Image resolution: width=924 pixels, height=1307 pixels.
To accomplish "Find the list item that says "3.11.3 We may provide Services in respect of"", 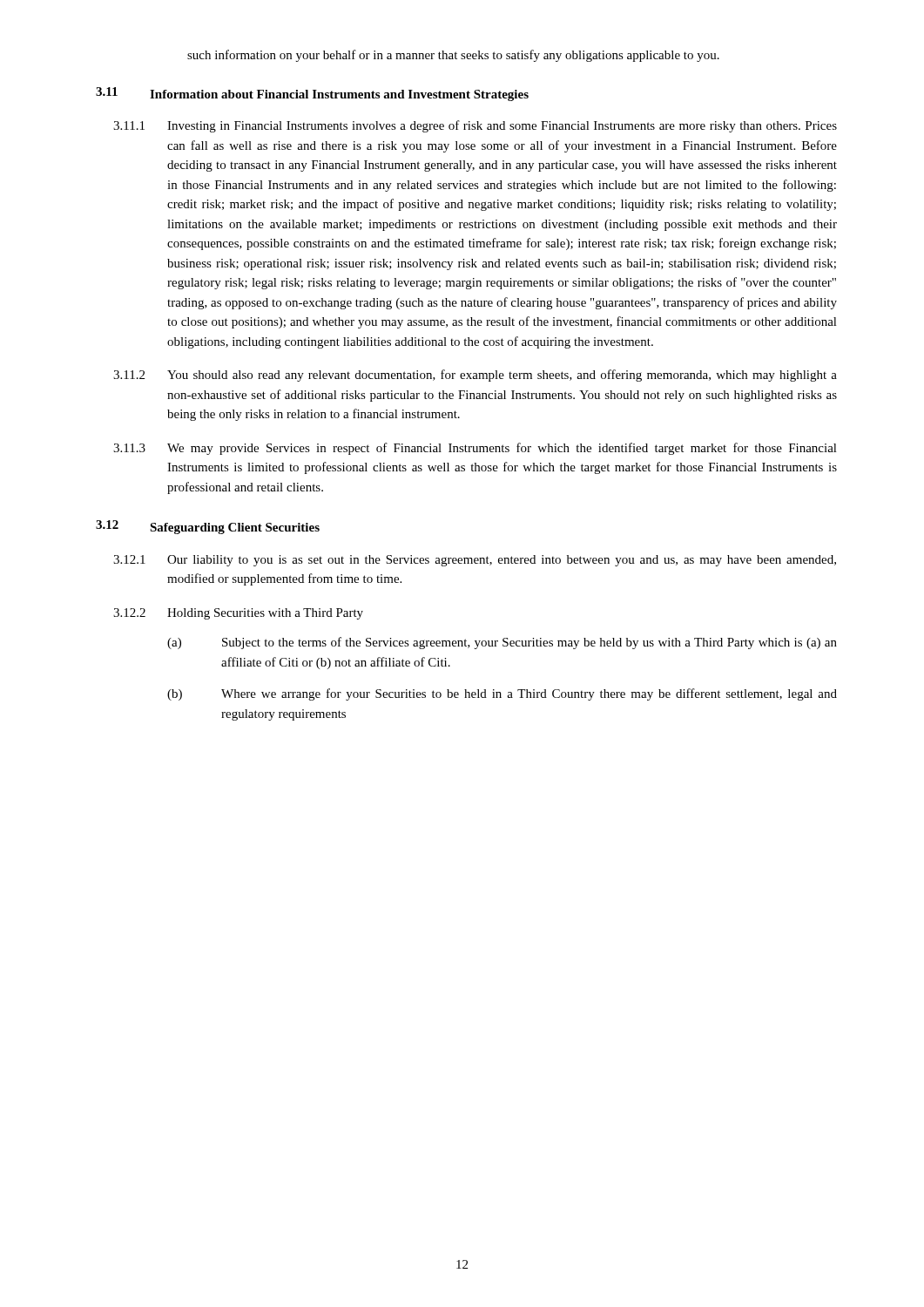I will click(466, 467).
